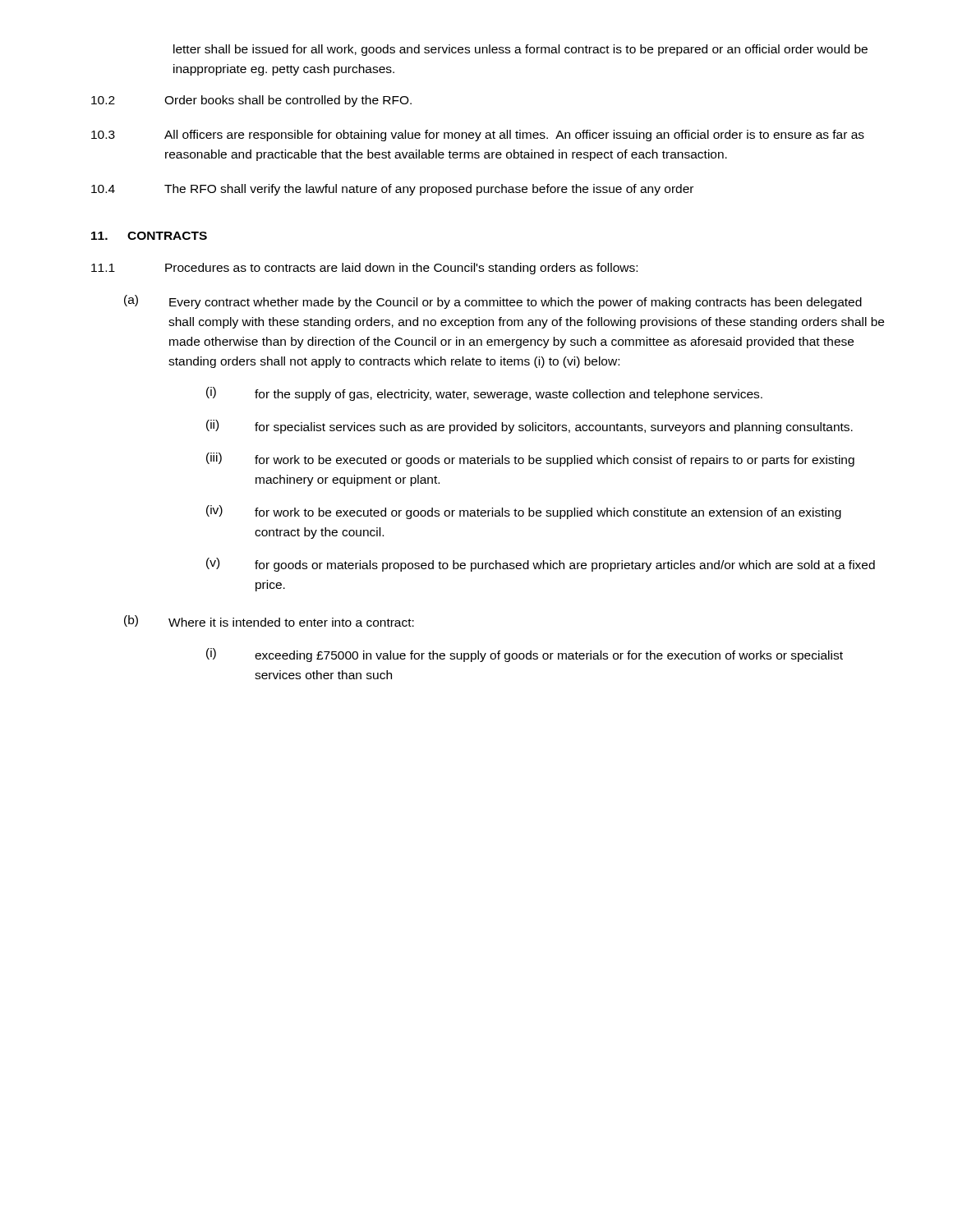Point to the block beginning "(i) for the supply of gas, electricity,"
Screen dimensions: 1232x953
[546, 394]
